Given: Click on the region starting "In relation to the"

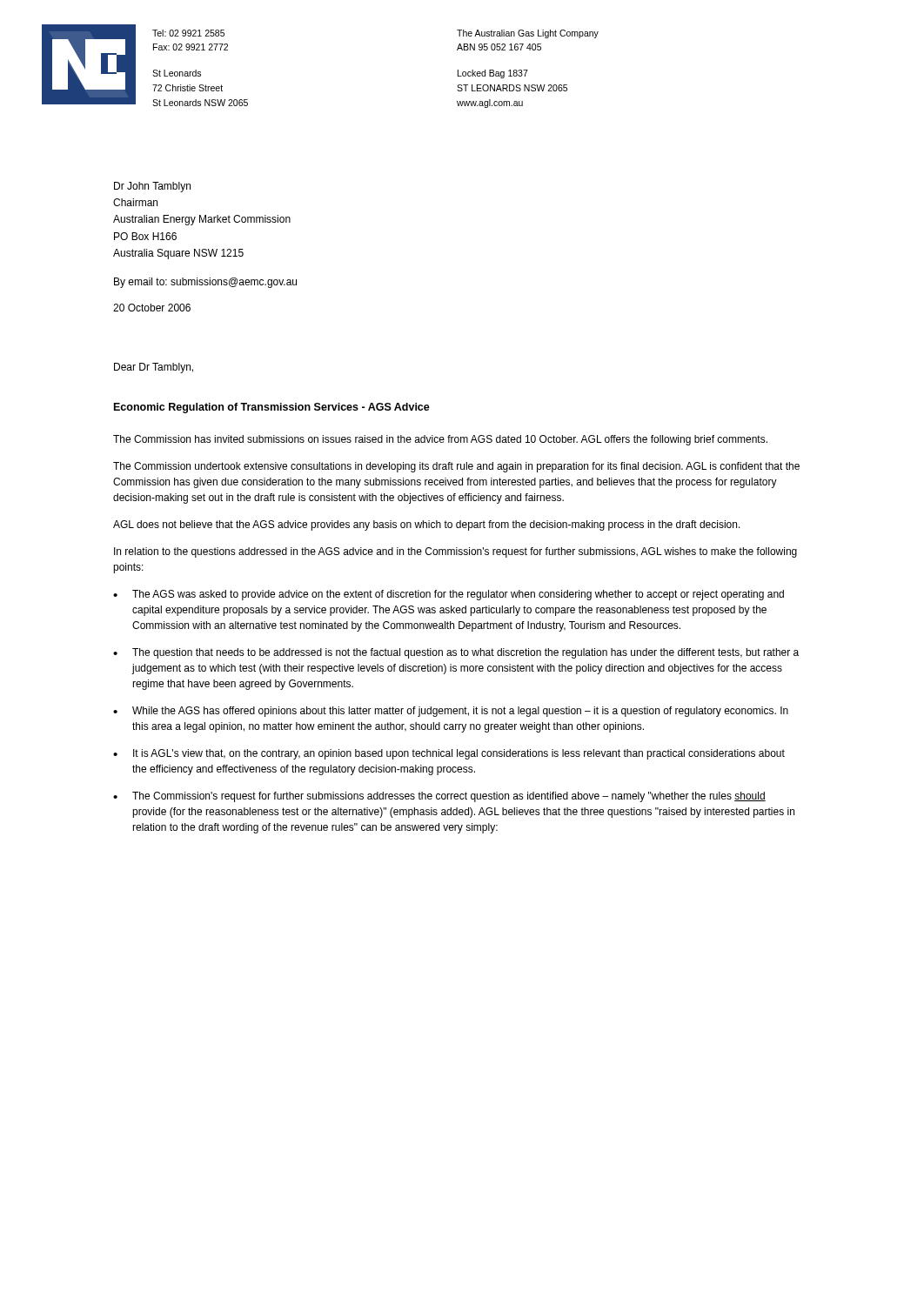Looking at the screenshot, I should (x=455, y=559).
